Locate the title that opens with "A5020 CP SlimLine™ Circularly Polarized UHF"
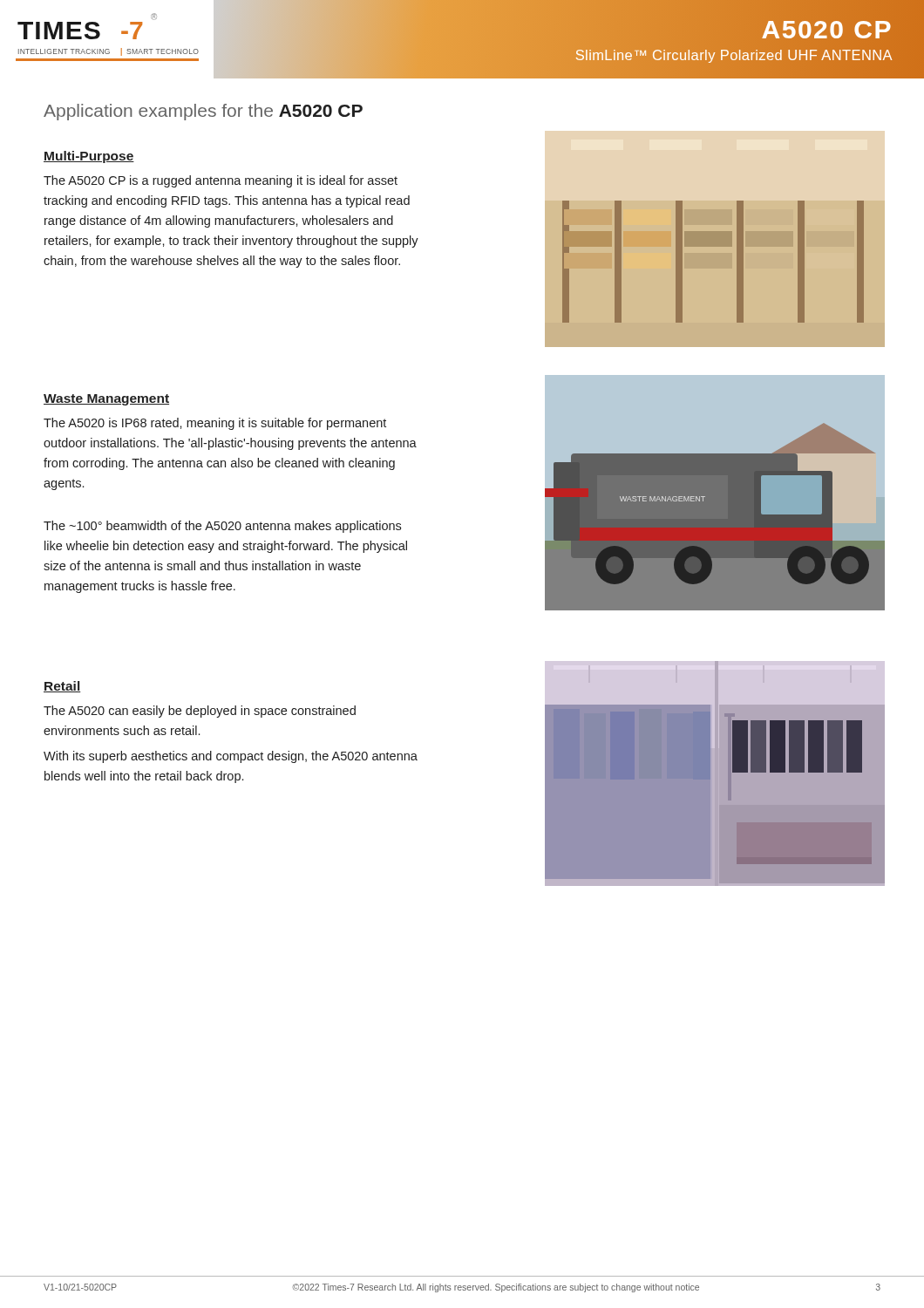 tap(734, 39)
